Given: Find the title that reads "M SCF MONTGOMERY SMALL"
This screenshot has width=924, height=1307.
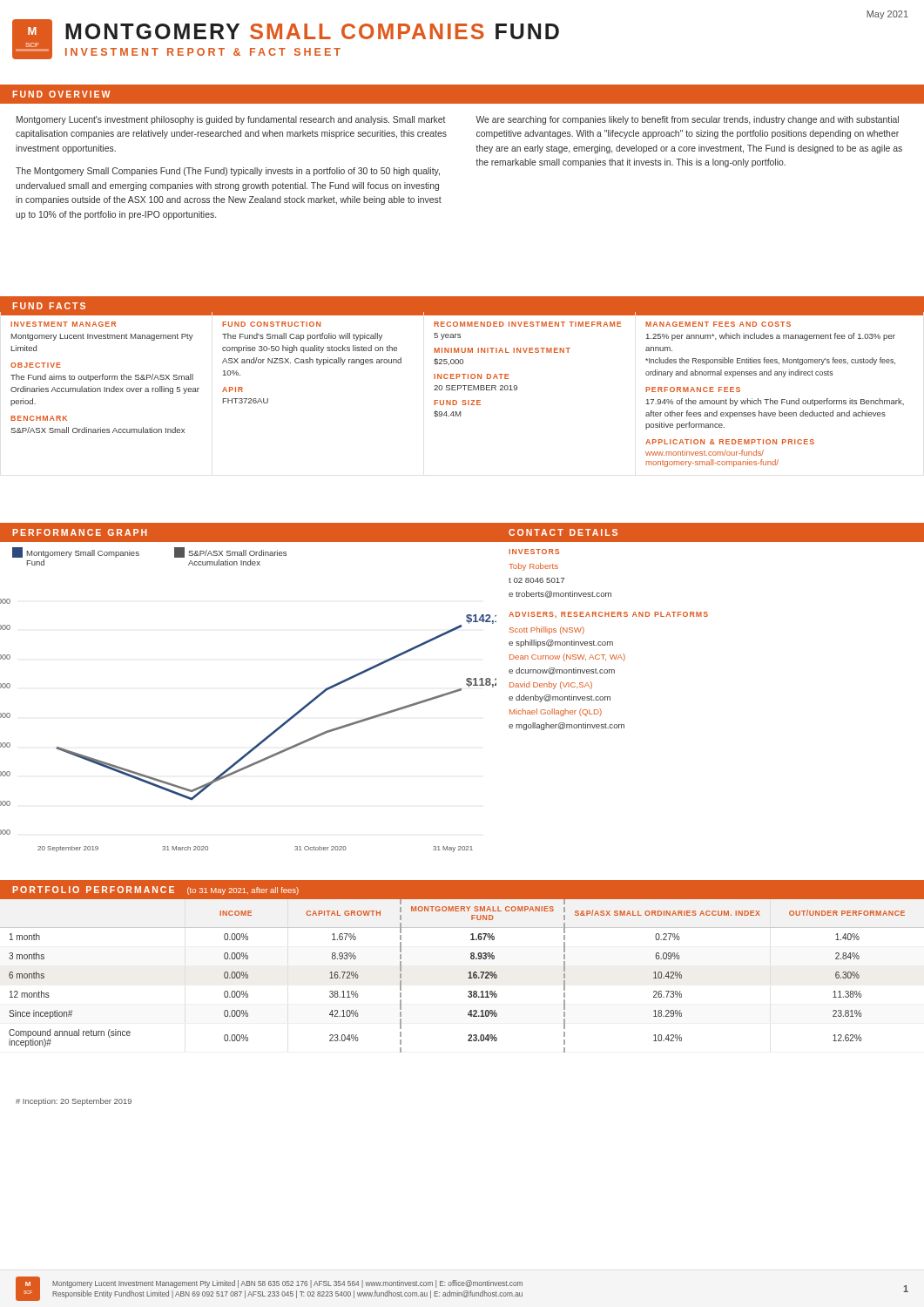Looking at the screenshot, I should click(x=287, y=39).
